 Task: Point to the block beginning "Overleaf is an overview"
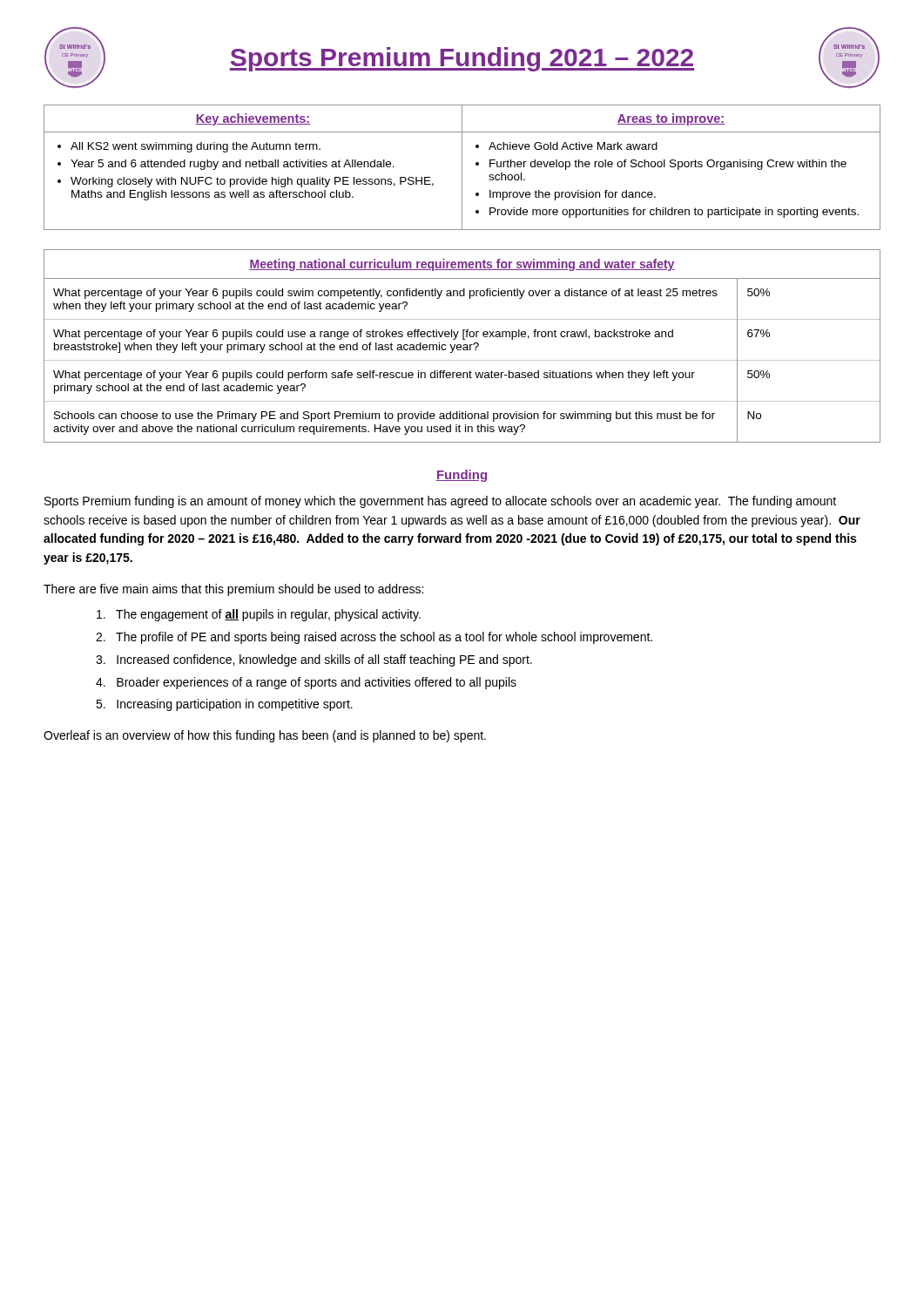[x=265, y=735]
